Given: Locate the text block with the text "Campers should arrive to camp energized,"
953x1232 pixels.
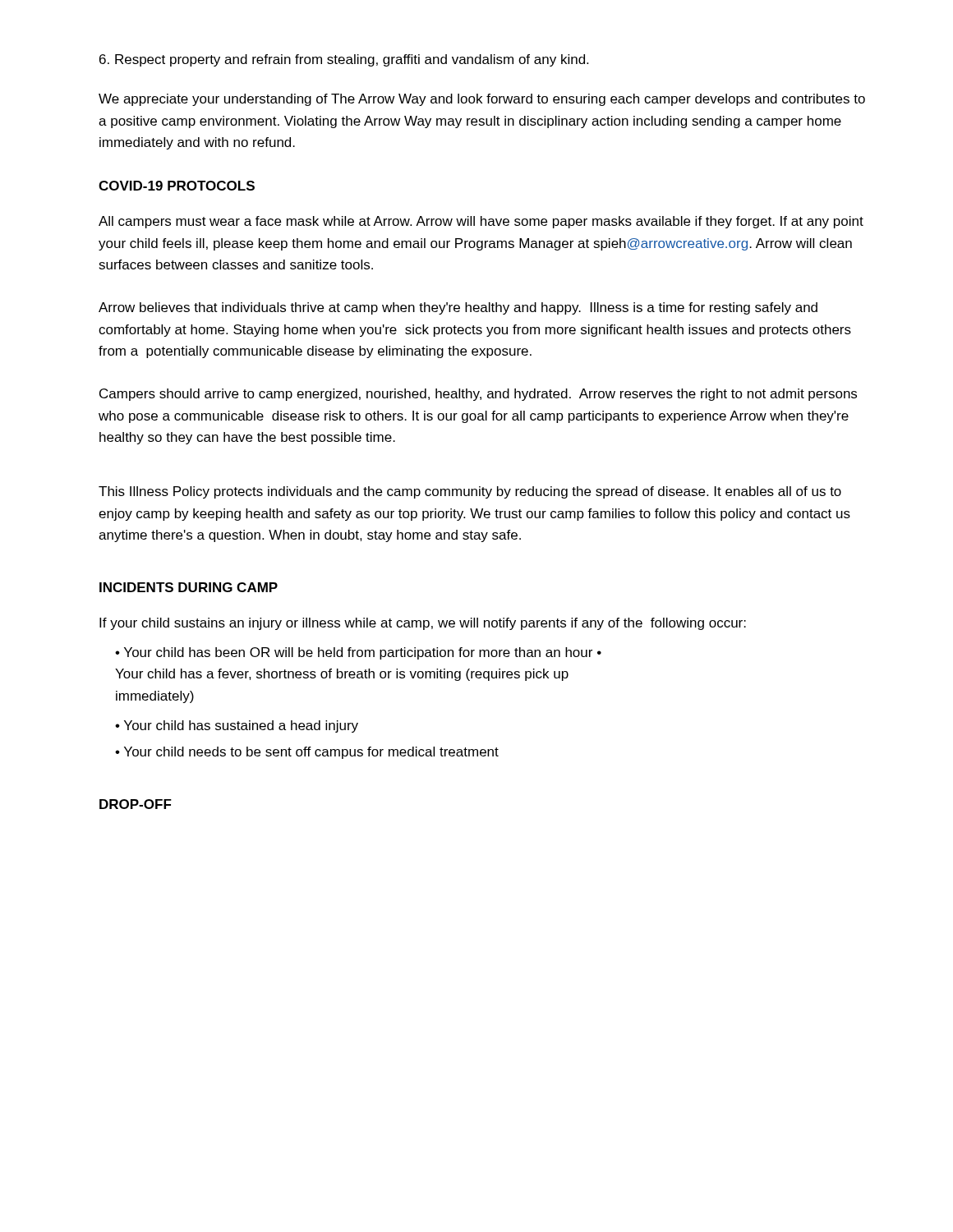Looking at the screenshot, I should (x=478, y=416).
